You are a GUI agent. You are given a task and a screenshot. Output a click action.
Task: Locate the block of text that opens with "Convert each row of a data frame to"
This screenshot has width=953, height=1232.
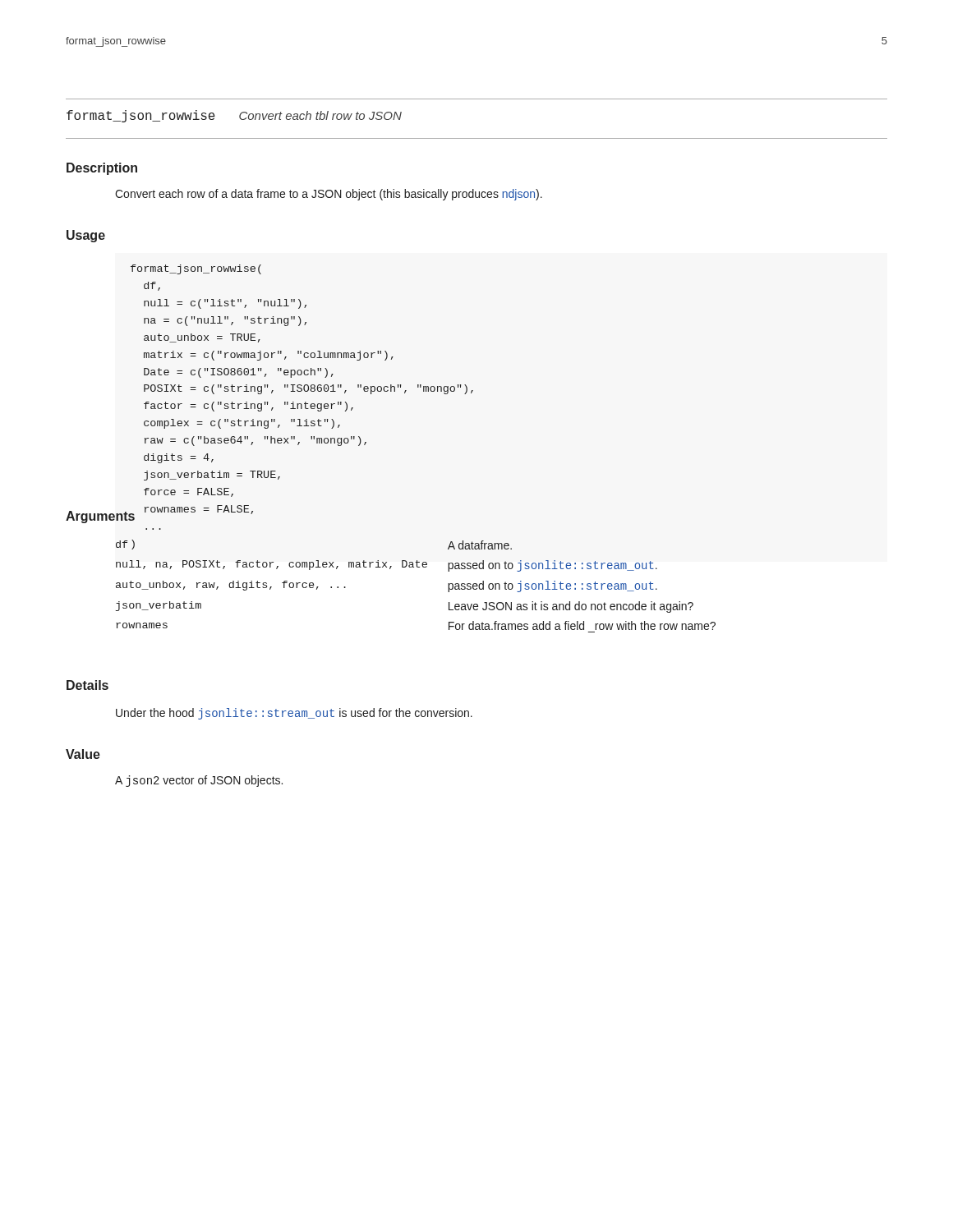pyautogui.click(x=329, y=194)
